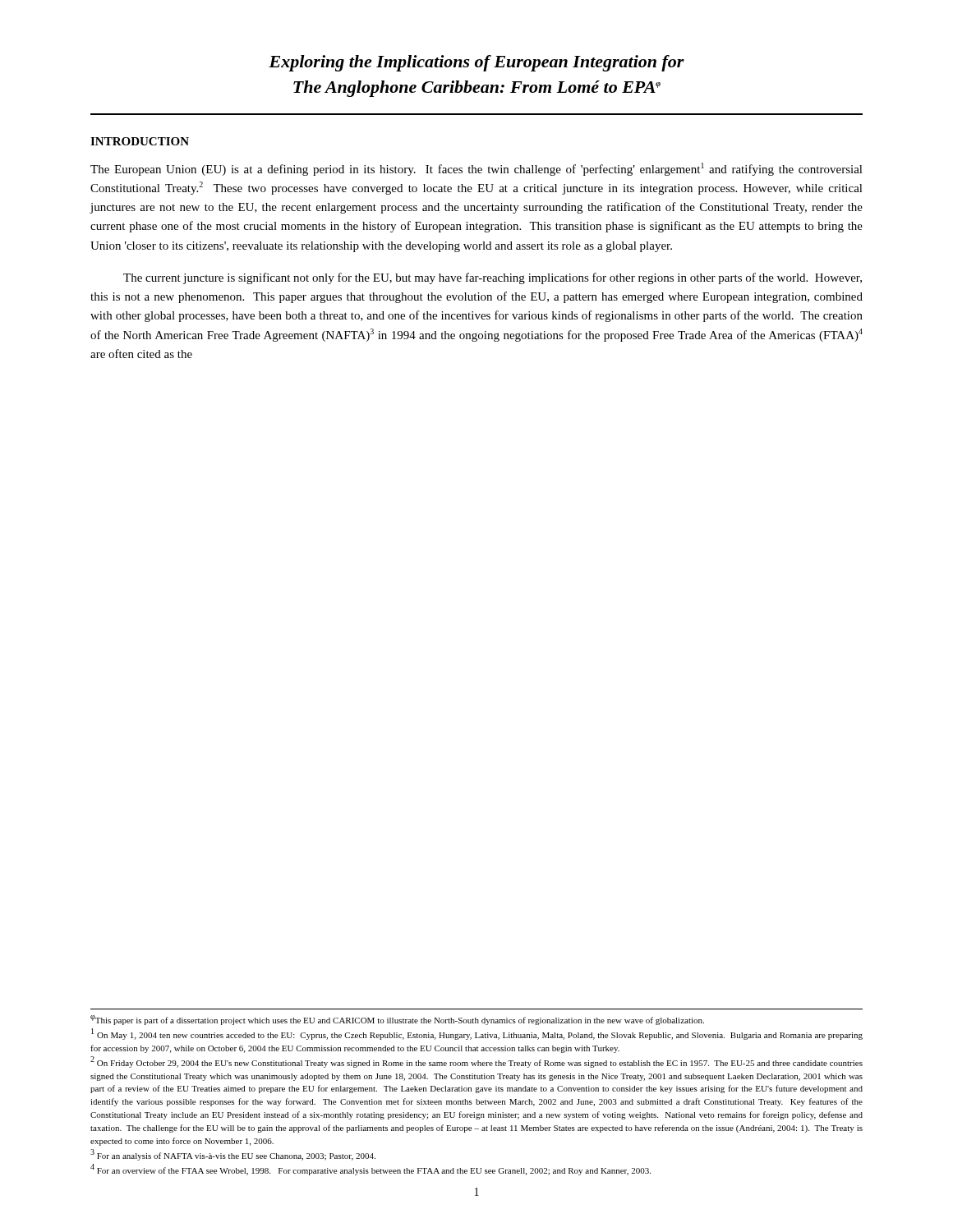Screen dimensions: 1232x953
Task: Where is the passage that starts "The current juncture is significant not"?
Action: (x=476, y=316)
